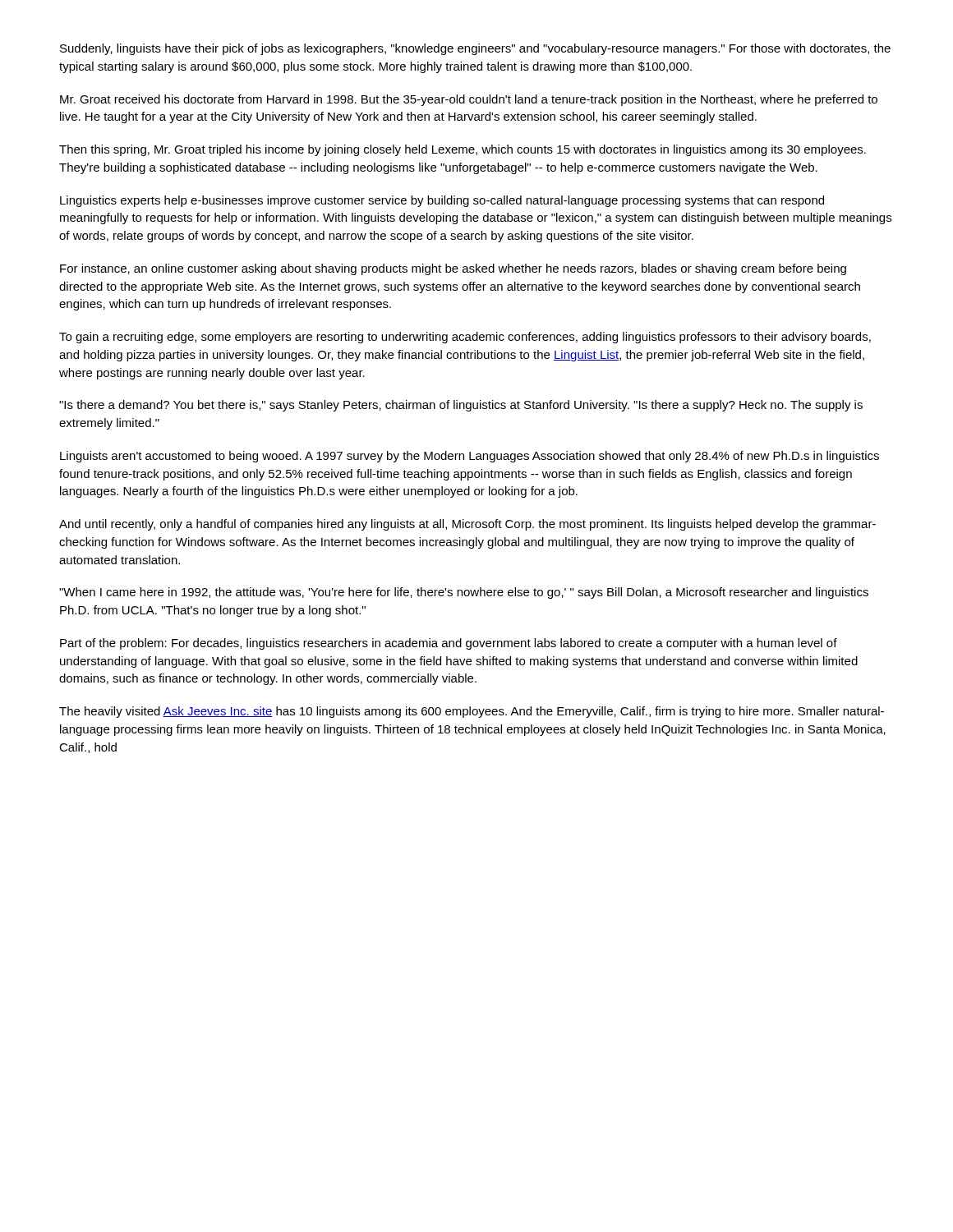The width and height of the screenshot is (953, 1232).
Task: Select the text block containing "For instance, an online customer asking about shaving"
Action: (x=460, y=286)
